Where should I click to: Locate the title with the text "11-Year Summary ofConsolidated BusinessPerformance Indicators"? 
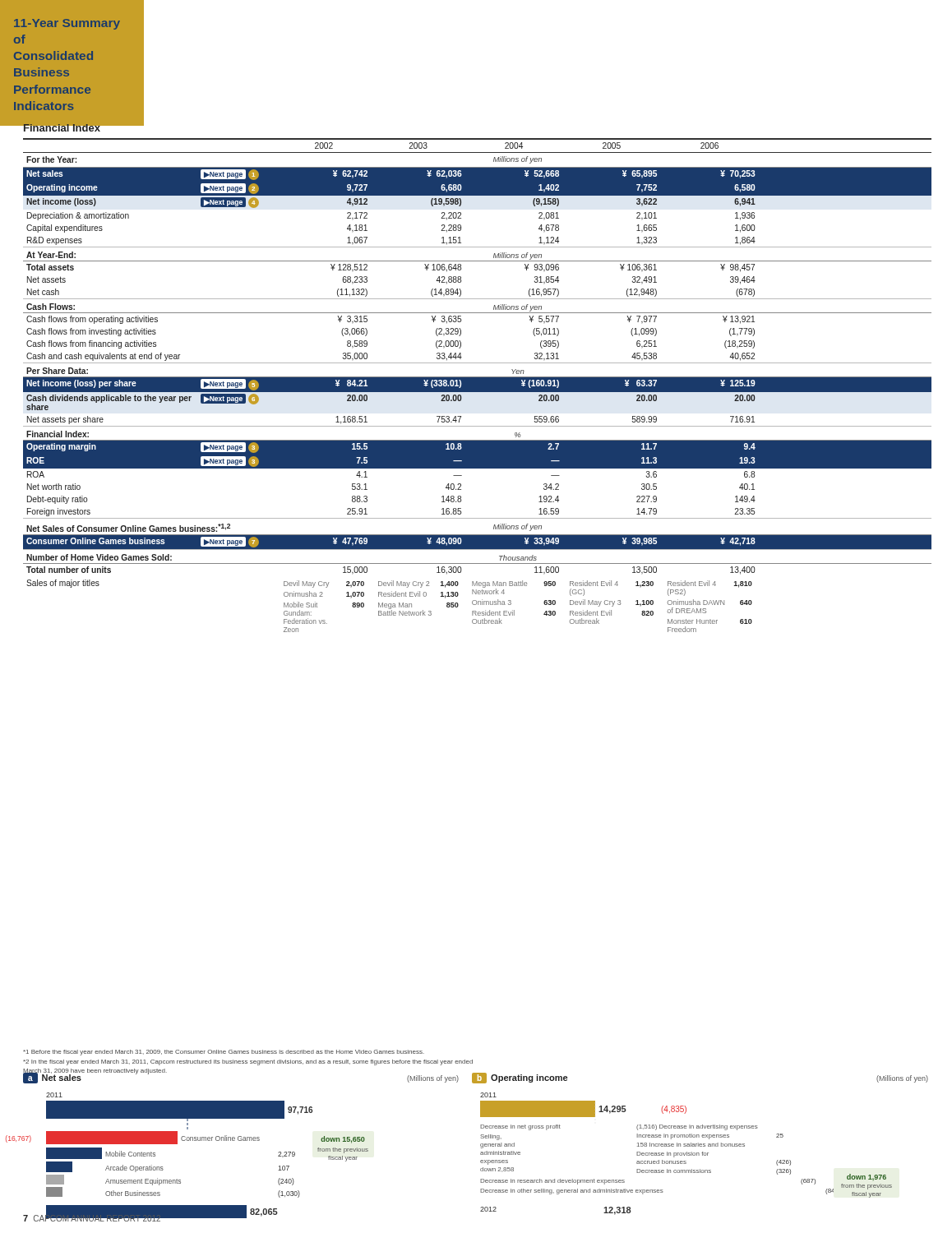pos(73,64)
